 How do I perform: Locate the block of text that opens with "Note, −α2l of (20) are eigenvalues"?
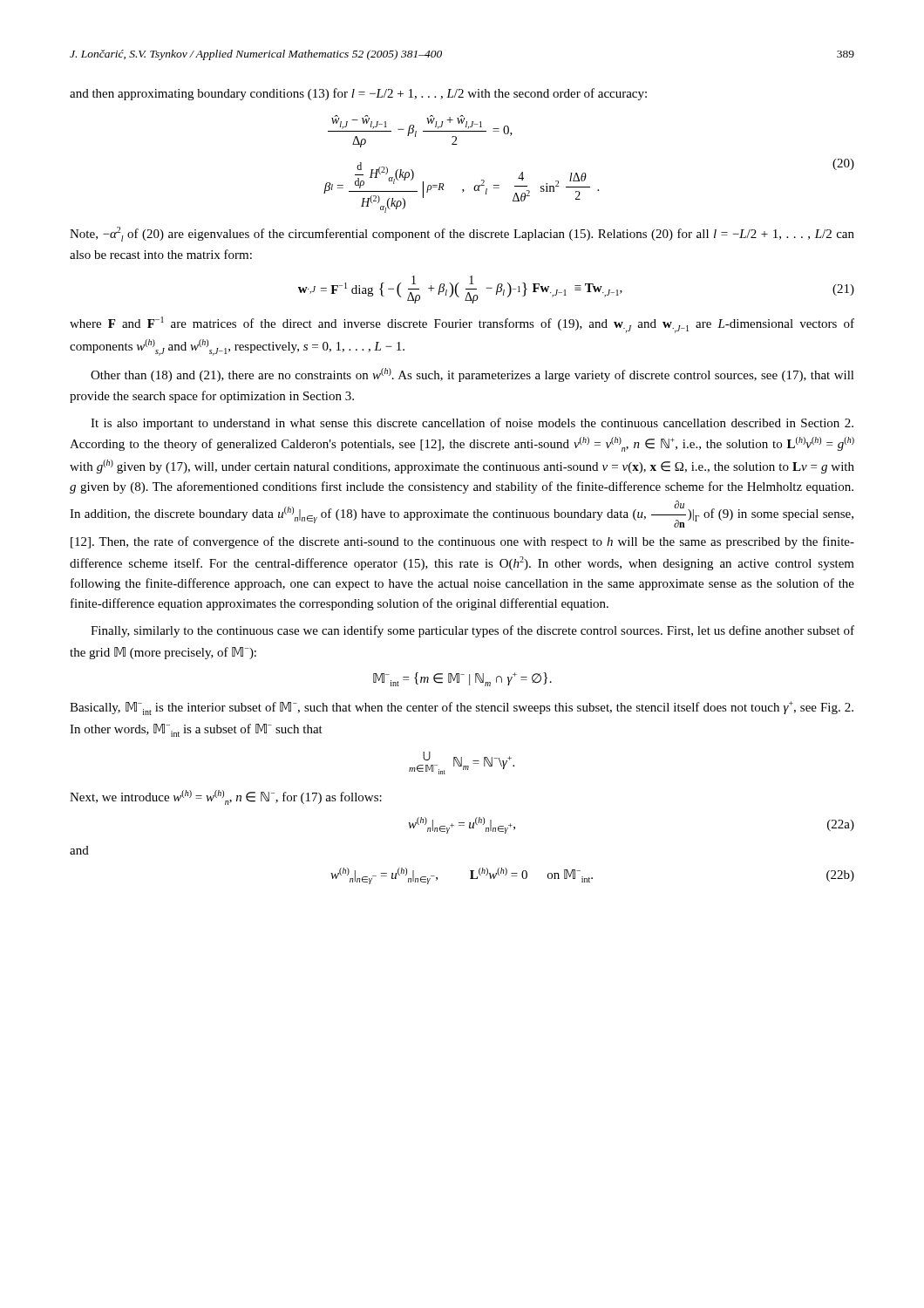[462, 243]
